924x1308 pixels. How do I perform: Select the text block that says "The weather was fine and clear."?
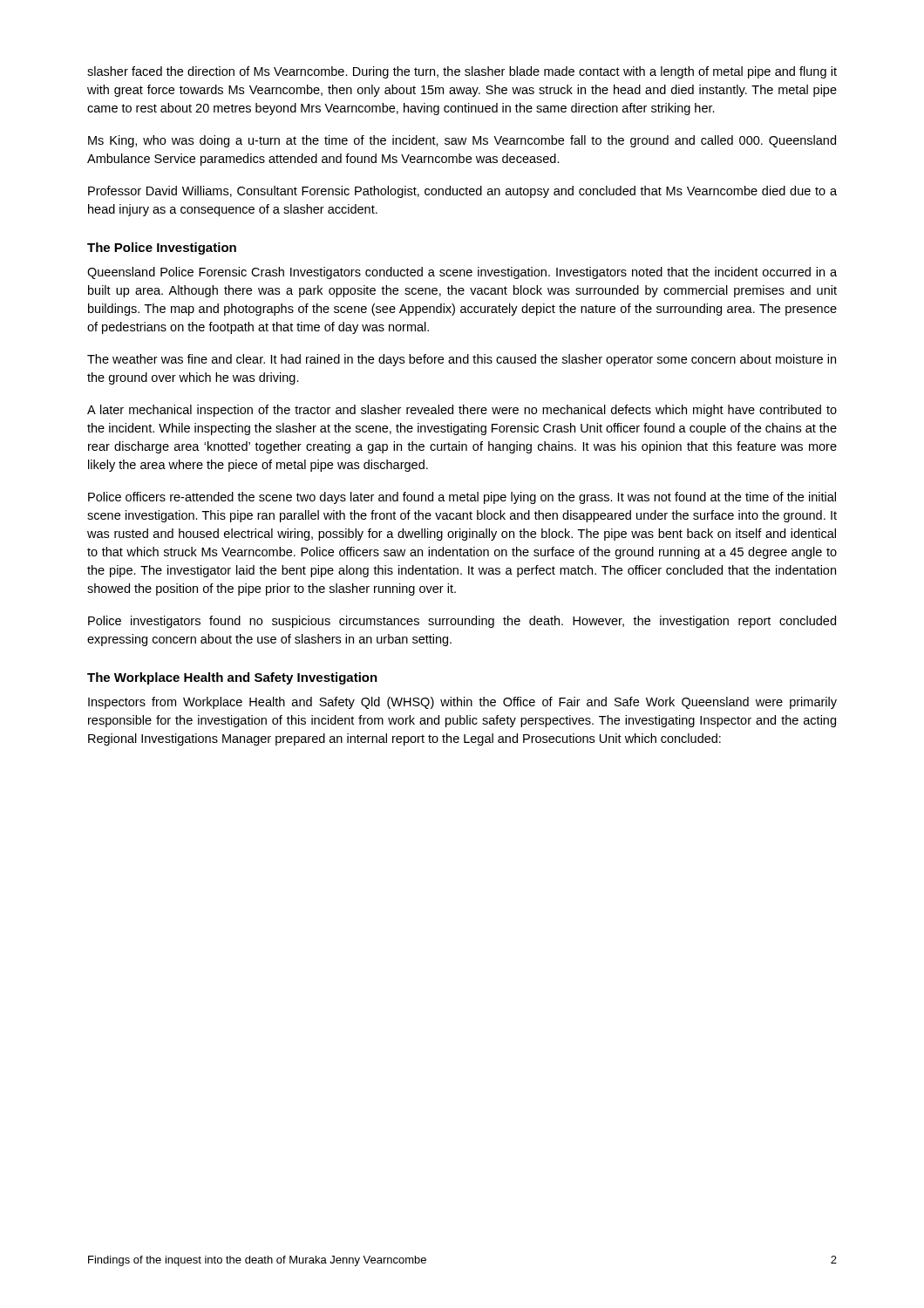click(x=462, y=369)
